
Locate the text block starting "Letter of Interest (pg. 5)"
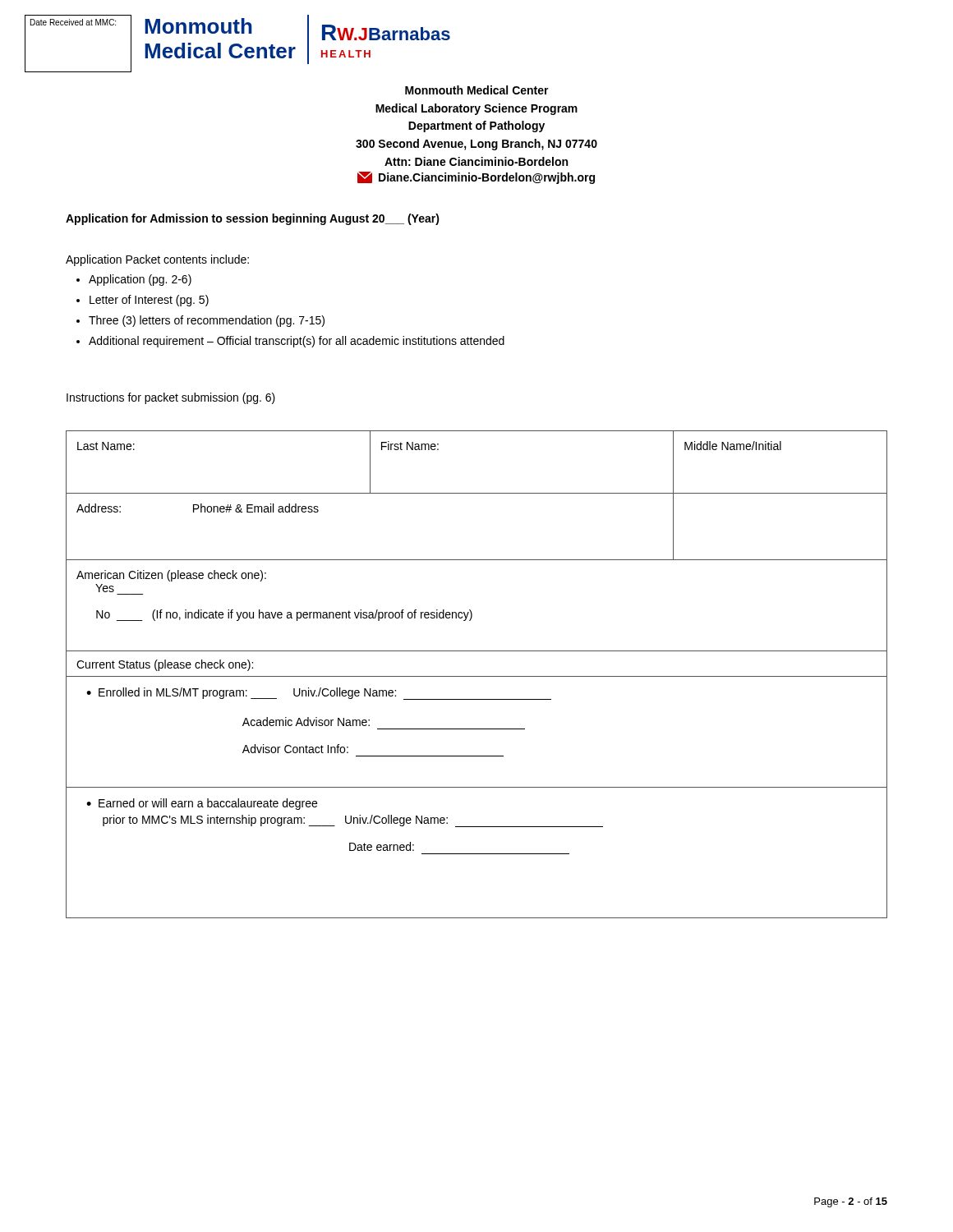pyautogui.click(x=149, y=300)
